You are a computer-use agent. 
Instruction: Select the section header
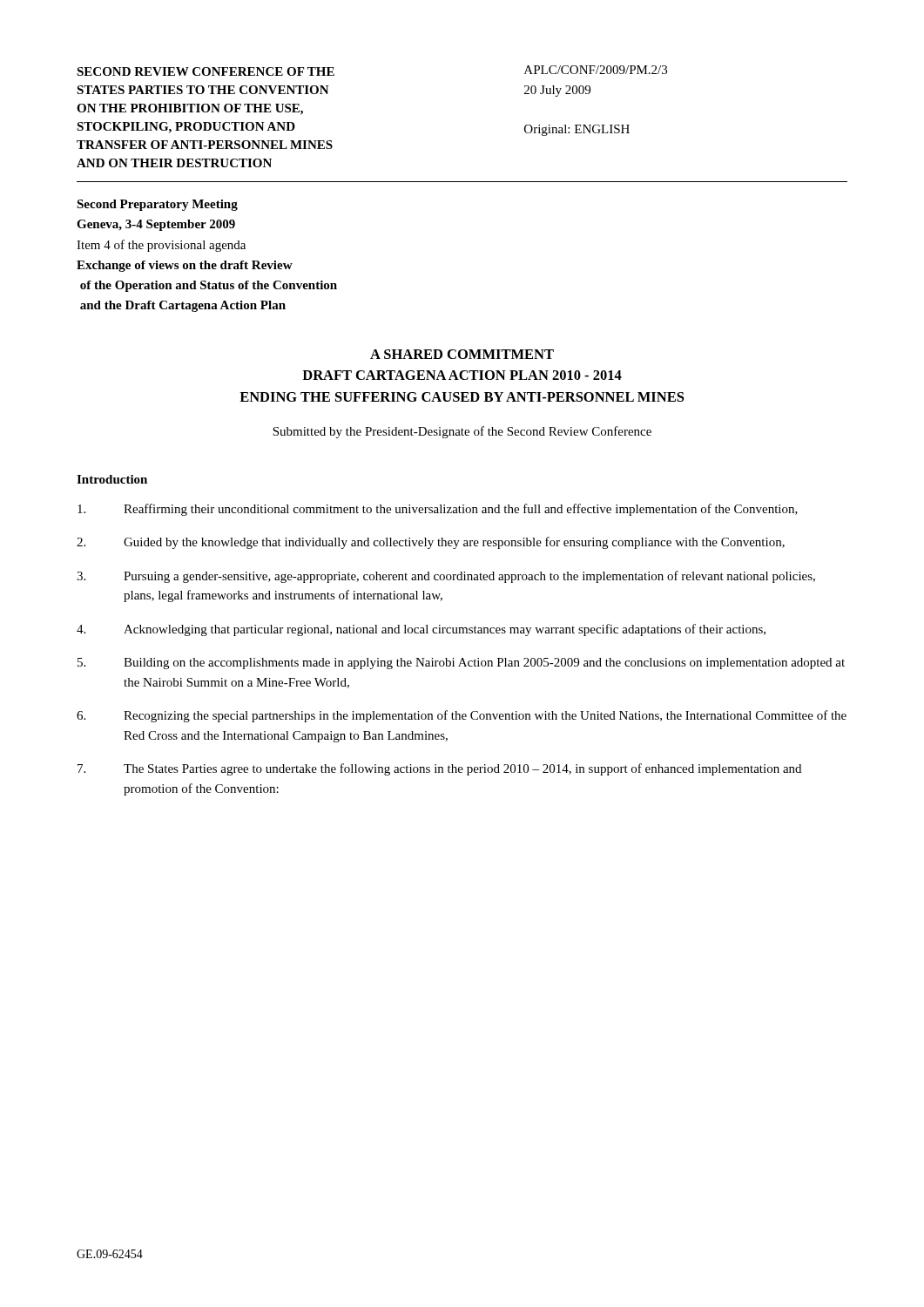112,479
